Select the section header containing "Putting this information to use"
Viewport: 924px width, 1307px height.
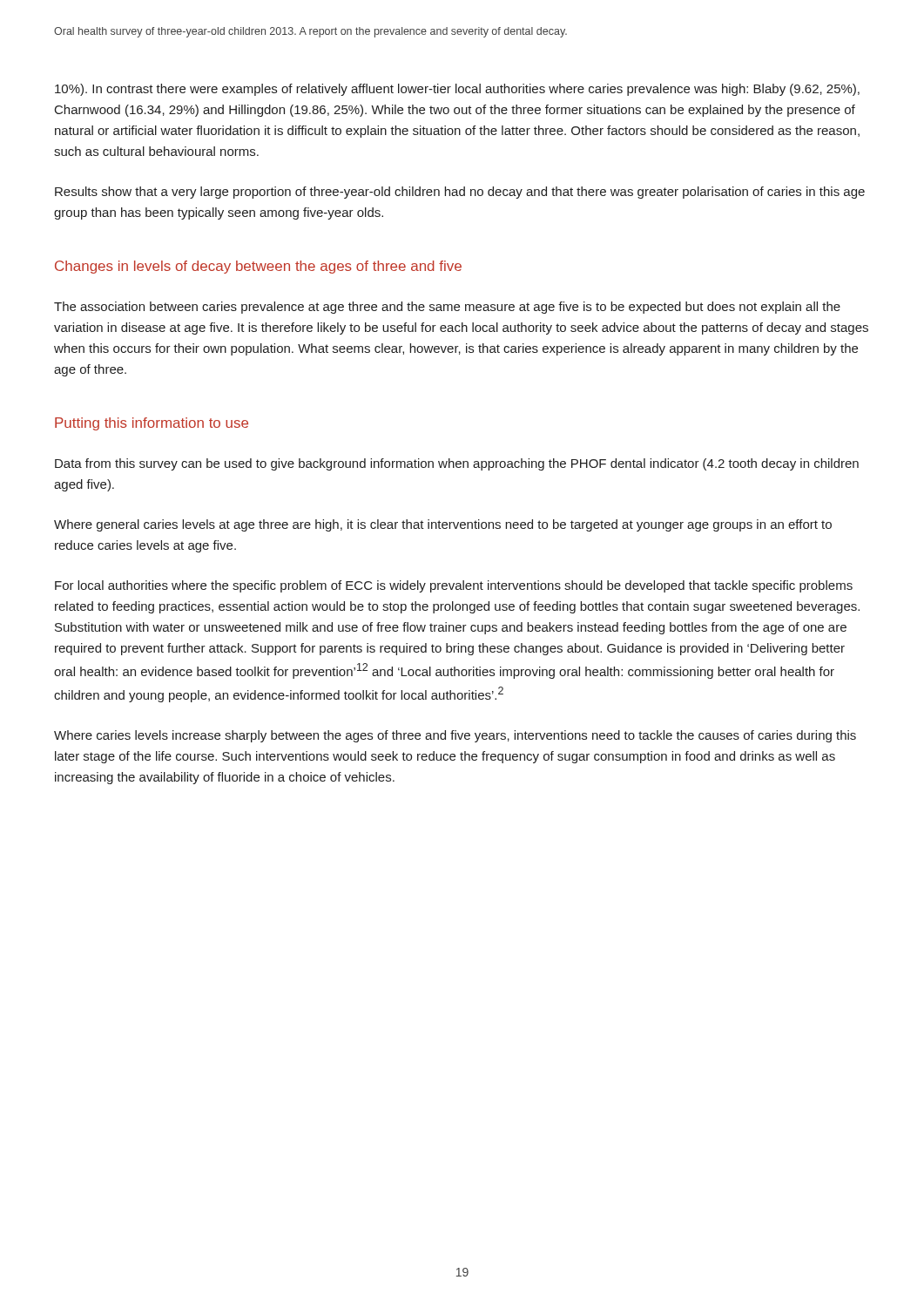(x=151, y=423)
